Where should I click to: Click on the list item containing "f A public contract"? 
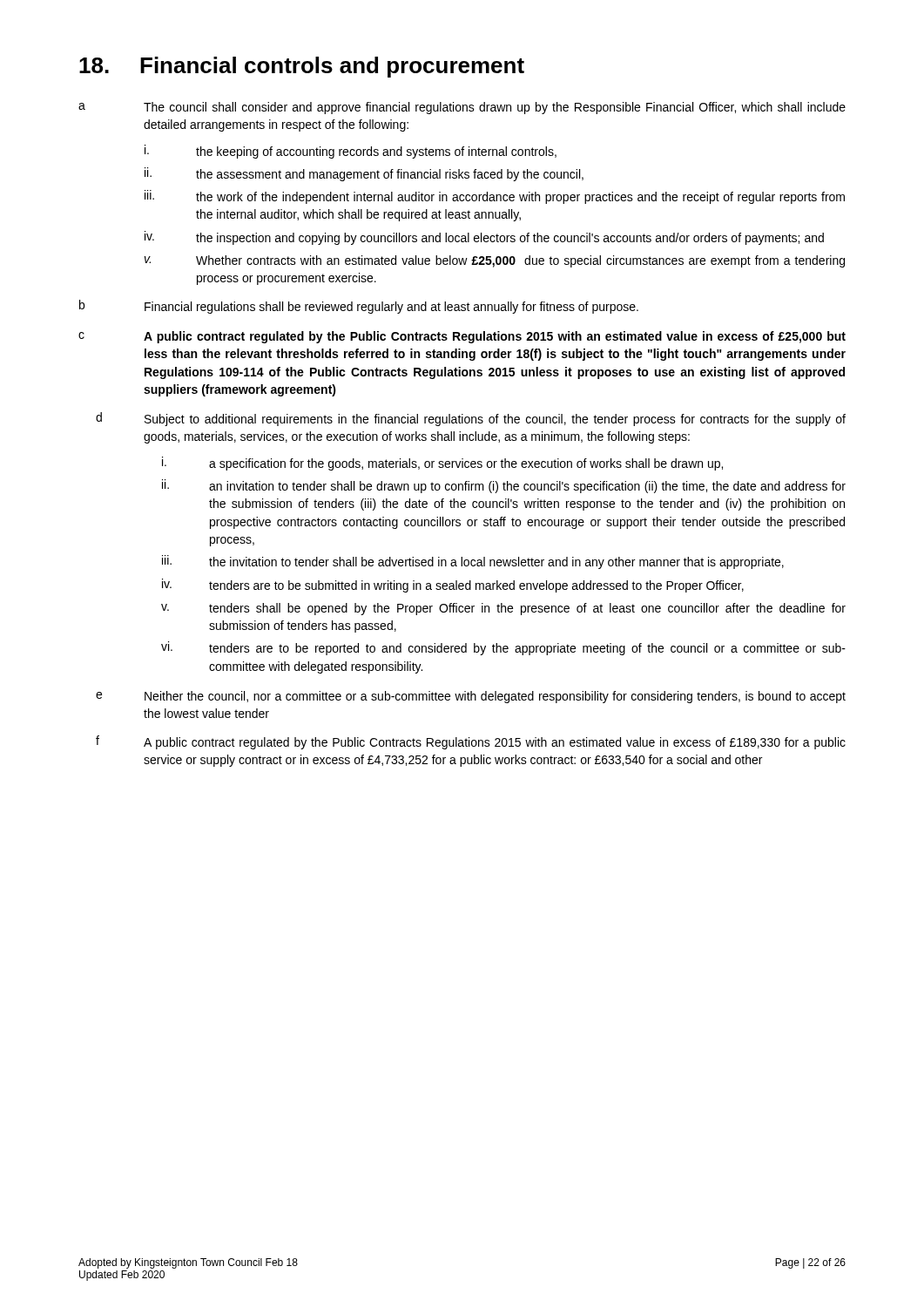tap(471, 751)
